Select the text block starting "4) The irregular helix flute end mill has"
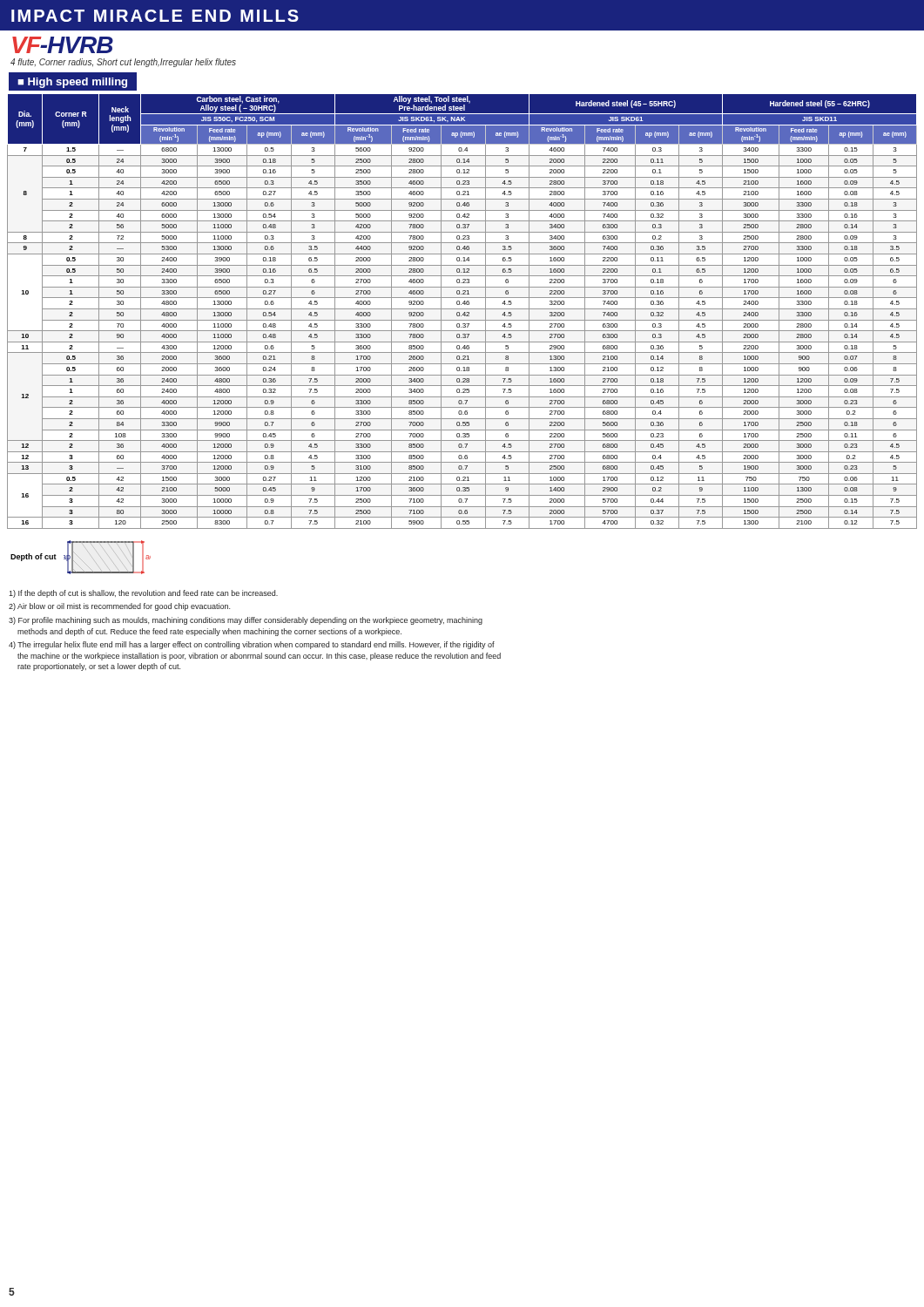The height and width of the screenshot is (1307, 924). (x=255, y=656)
